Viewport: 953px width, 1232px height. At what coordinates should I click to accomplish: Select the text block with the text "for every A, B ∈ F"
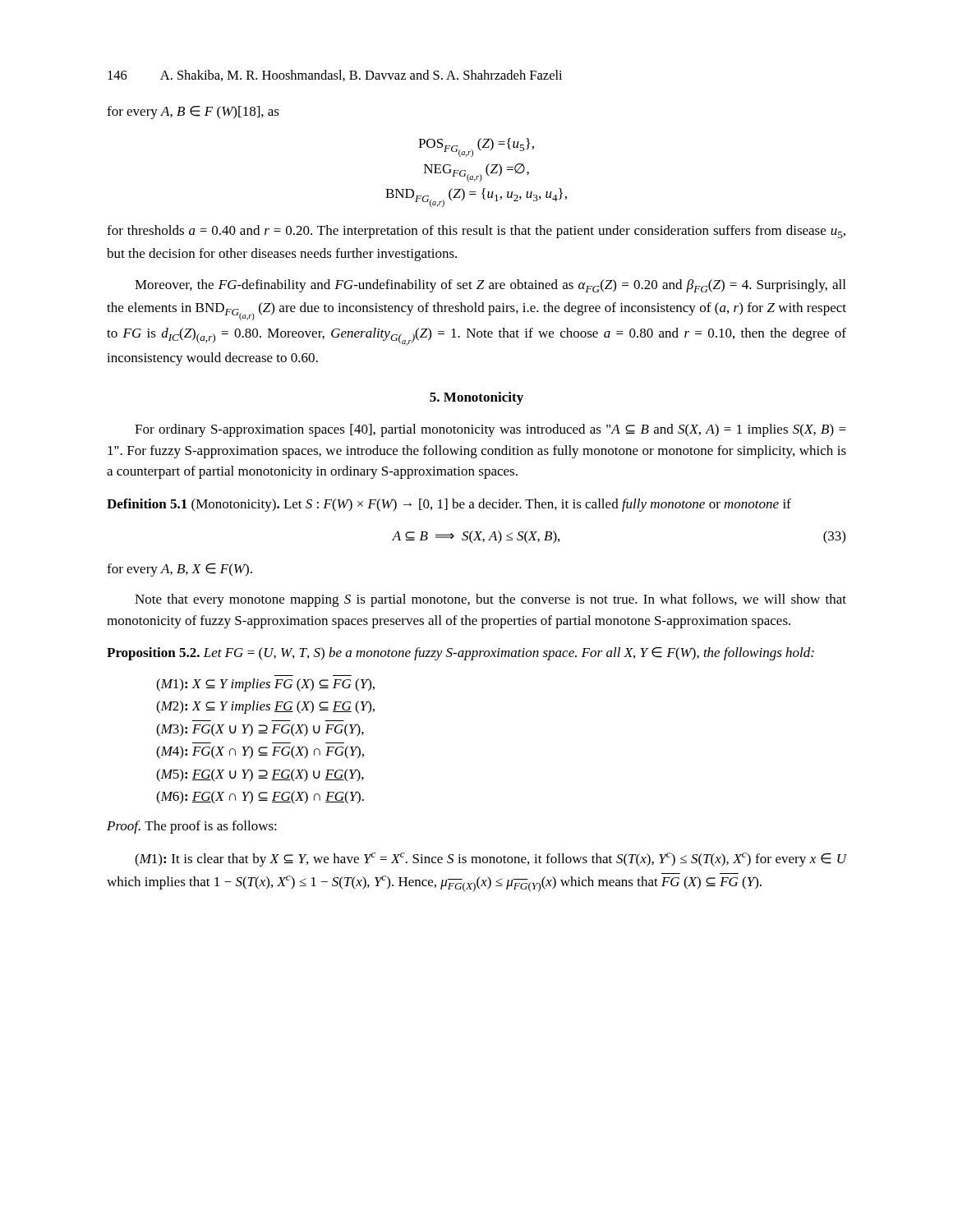193,113
